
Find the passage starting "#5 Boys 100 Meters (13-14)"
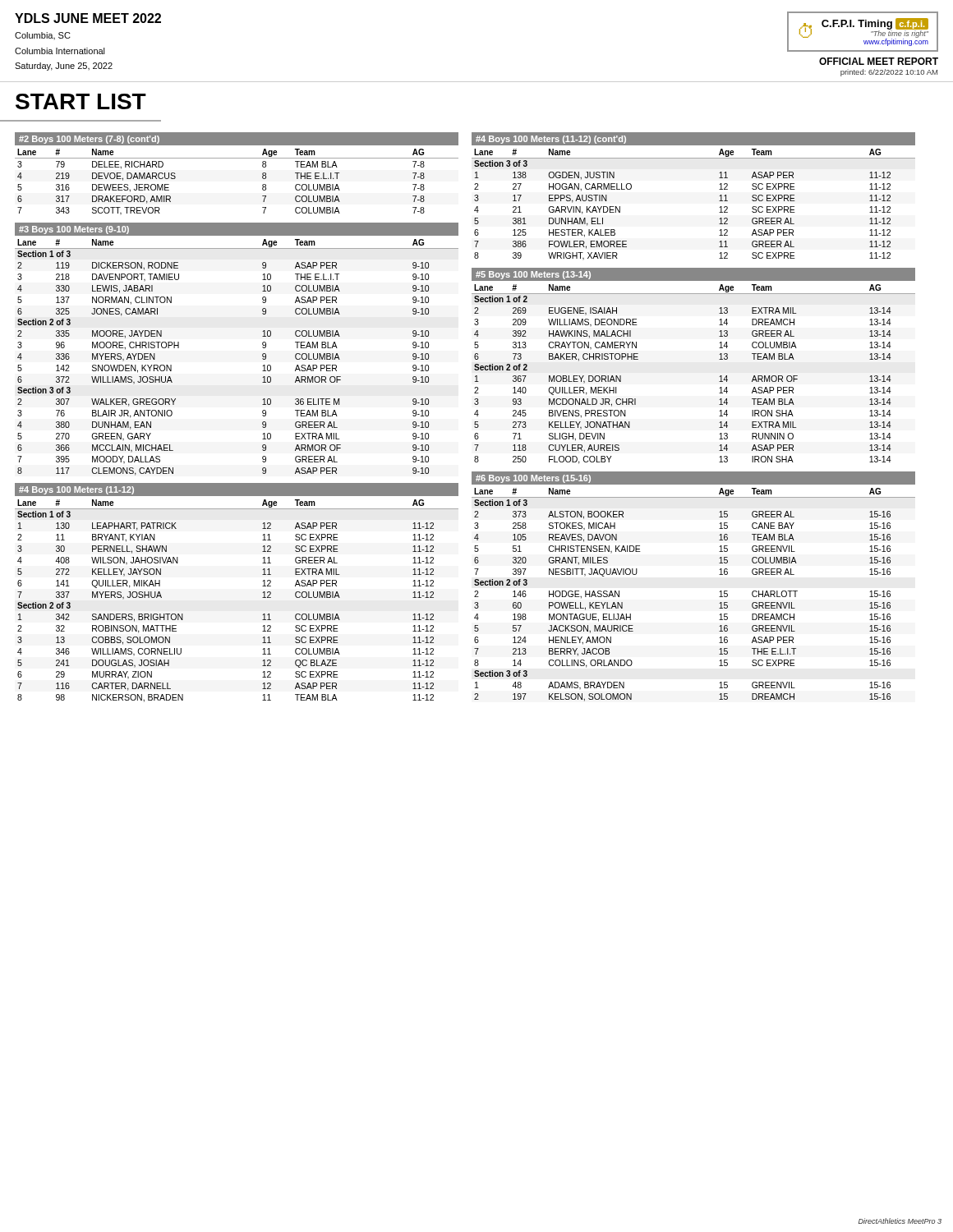pyautogui.click(x=533, y=274)
